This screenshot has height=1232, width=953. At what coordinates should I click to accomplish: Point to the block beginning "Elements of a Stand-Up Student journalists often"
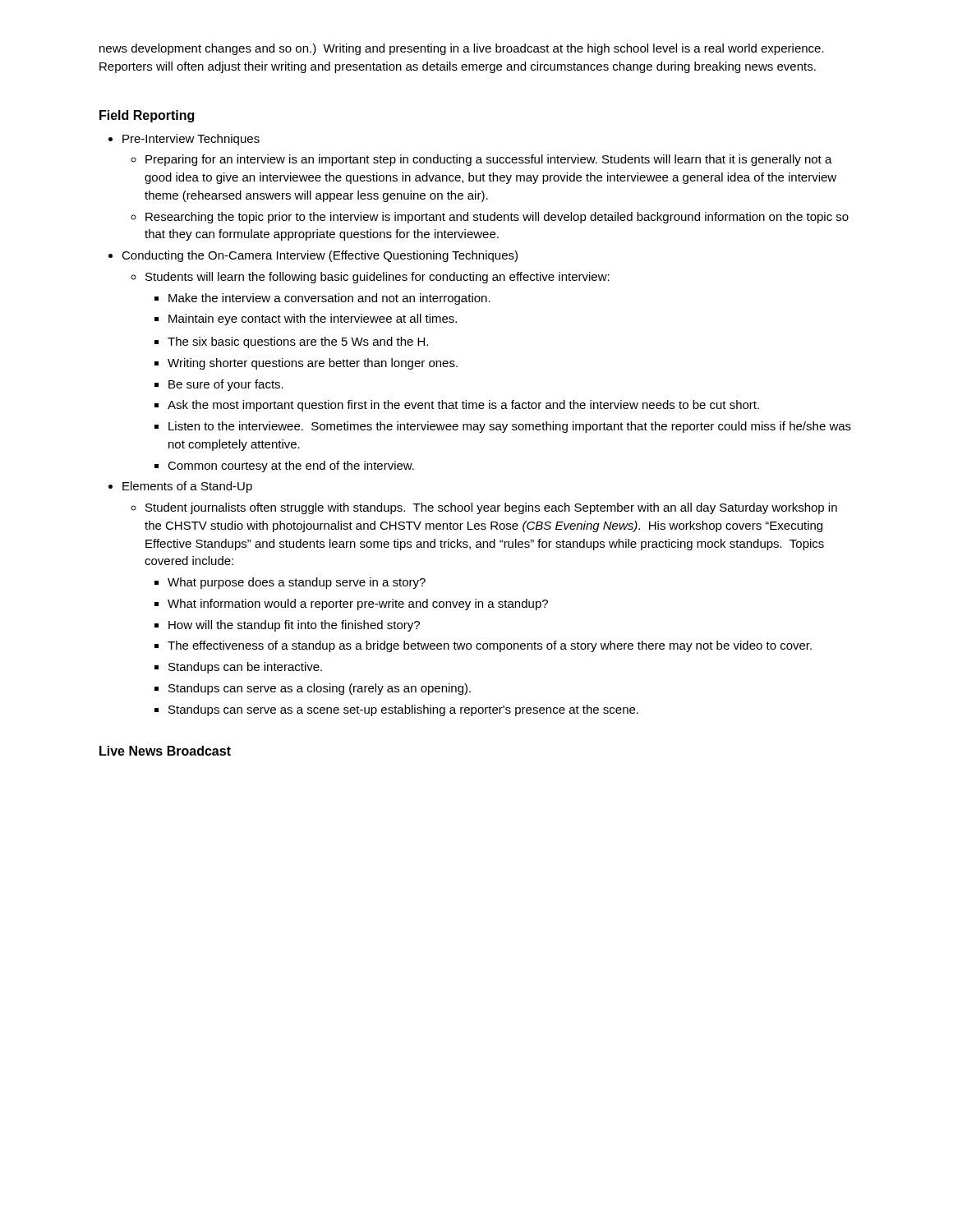point(488,599)
